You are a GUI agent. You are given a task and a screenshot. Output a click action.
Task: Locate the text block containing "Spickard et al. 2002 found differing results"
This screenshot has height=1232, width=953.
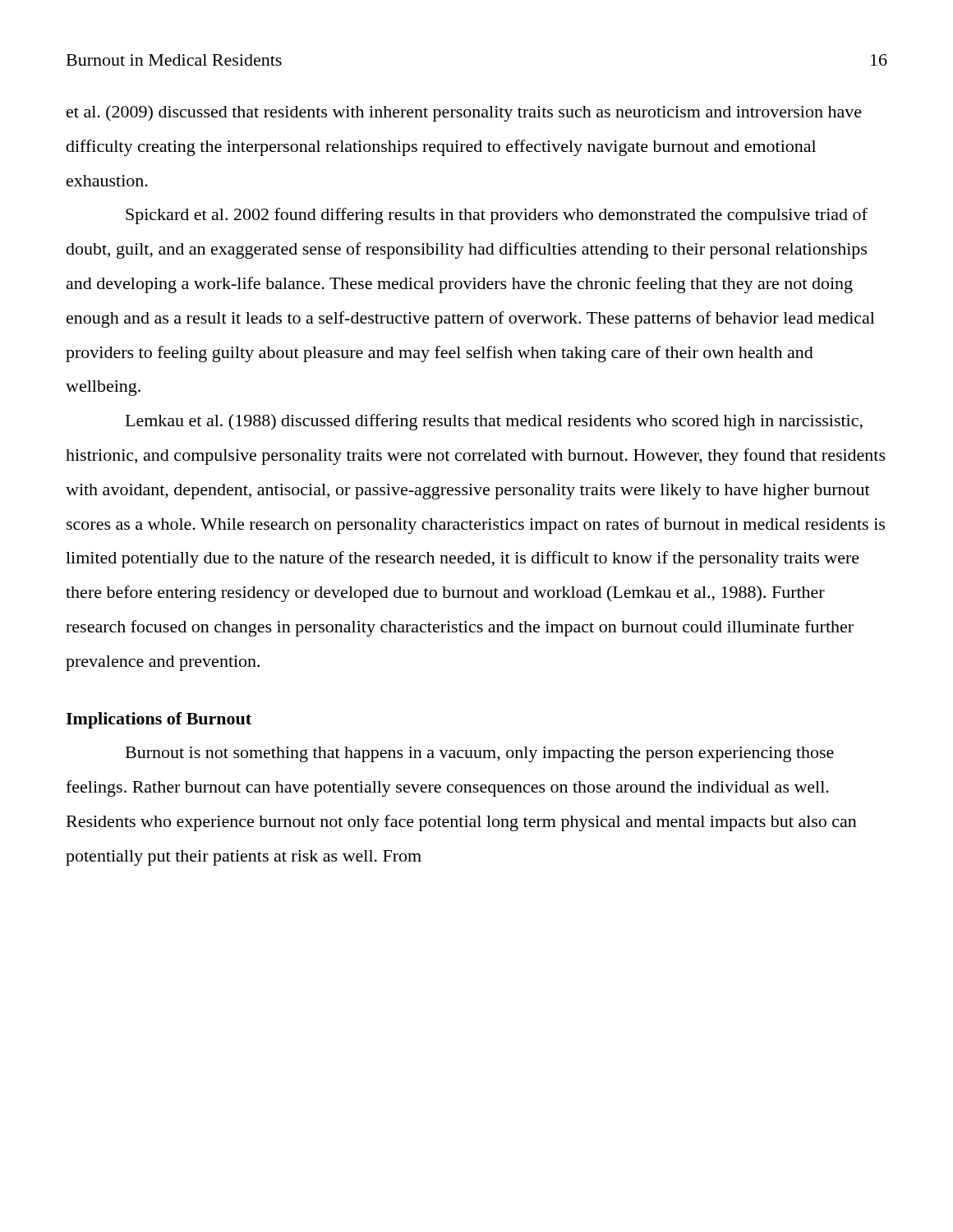tap(470, 300)
